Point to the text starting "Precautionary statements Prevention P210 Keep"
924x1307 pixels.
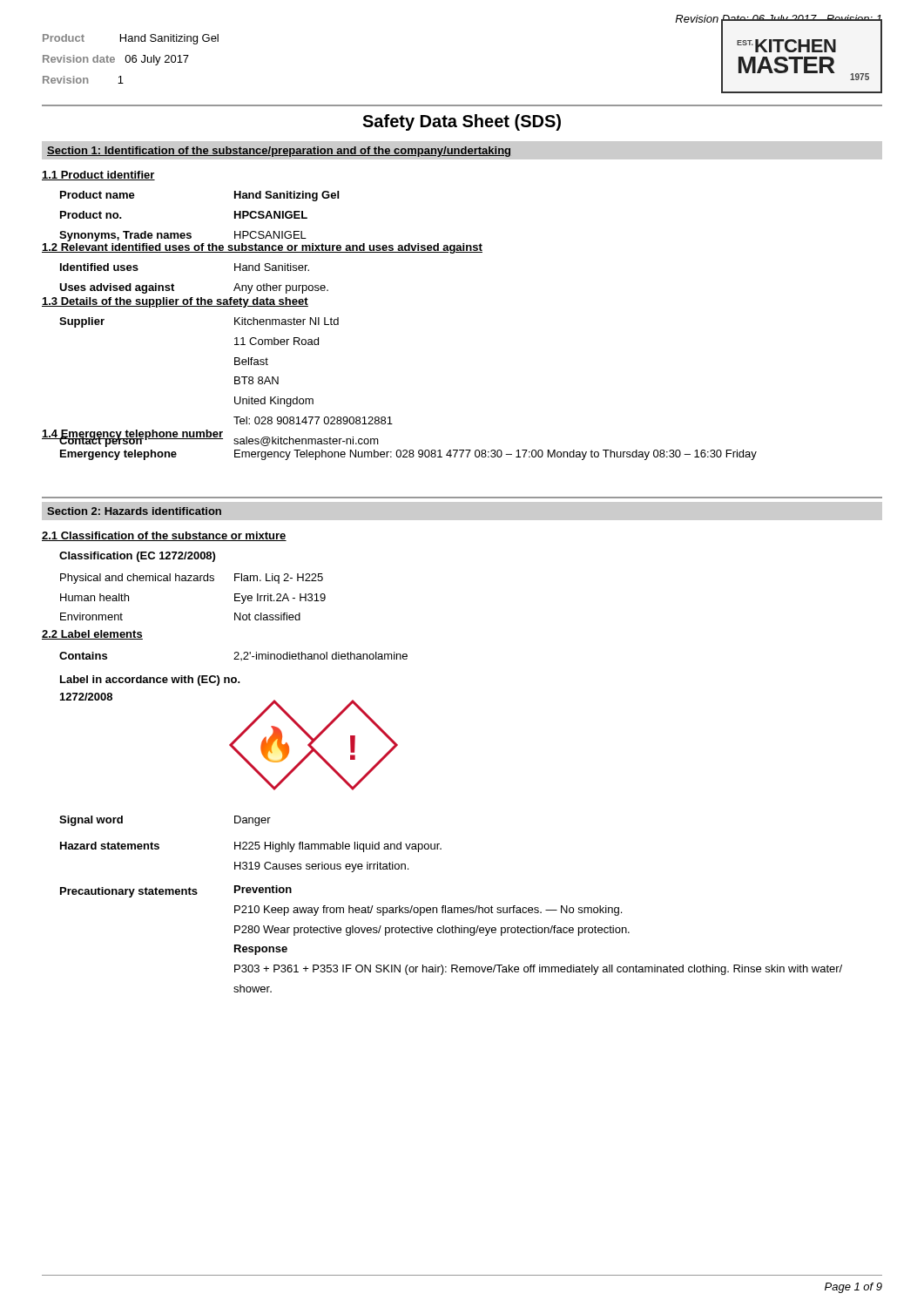[x=471, y=939]
